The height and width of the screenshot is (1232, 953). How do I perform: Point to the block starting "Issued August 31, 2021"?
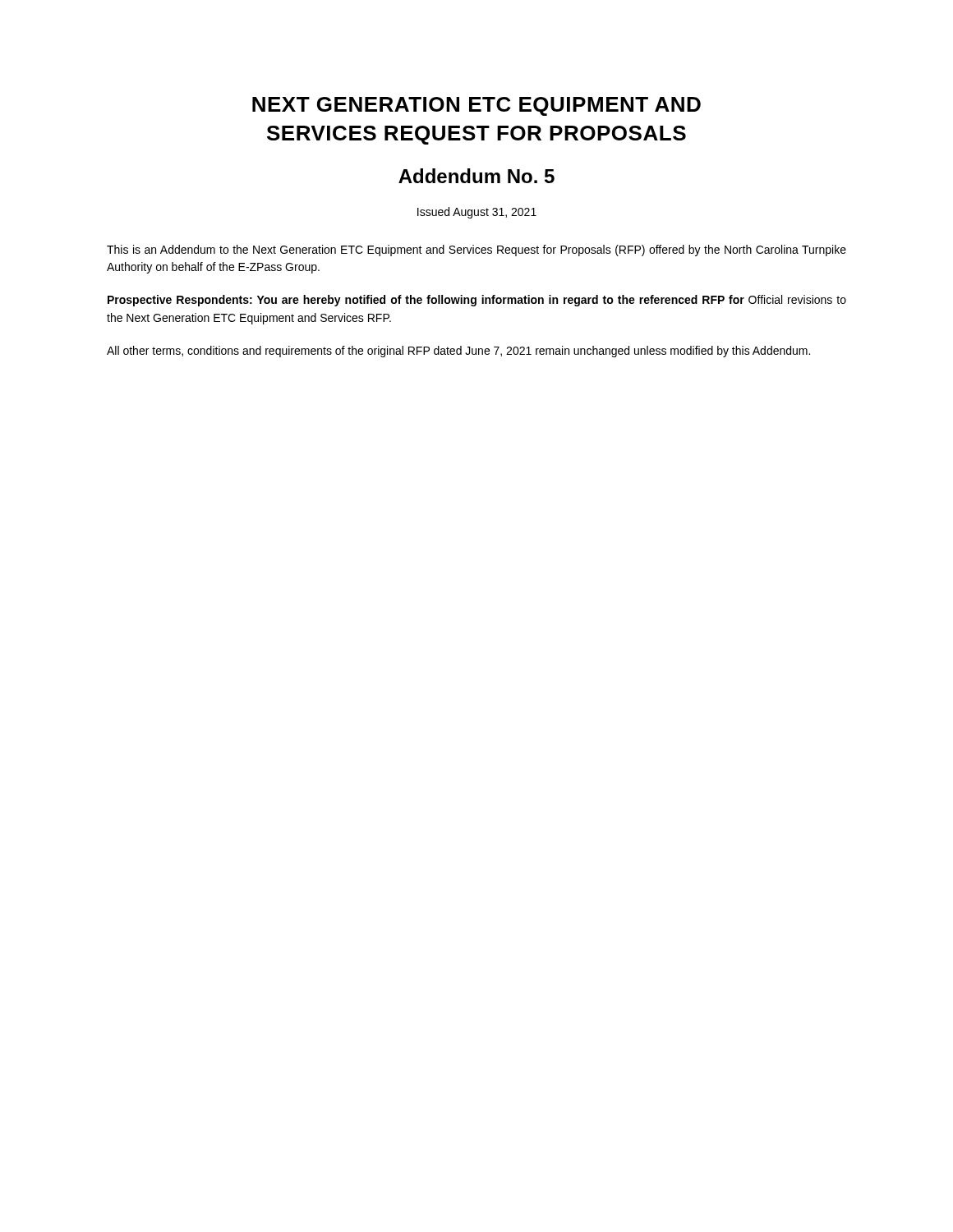pyautogui.click(x=476, y=212)
